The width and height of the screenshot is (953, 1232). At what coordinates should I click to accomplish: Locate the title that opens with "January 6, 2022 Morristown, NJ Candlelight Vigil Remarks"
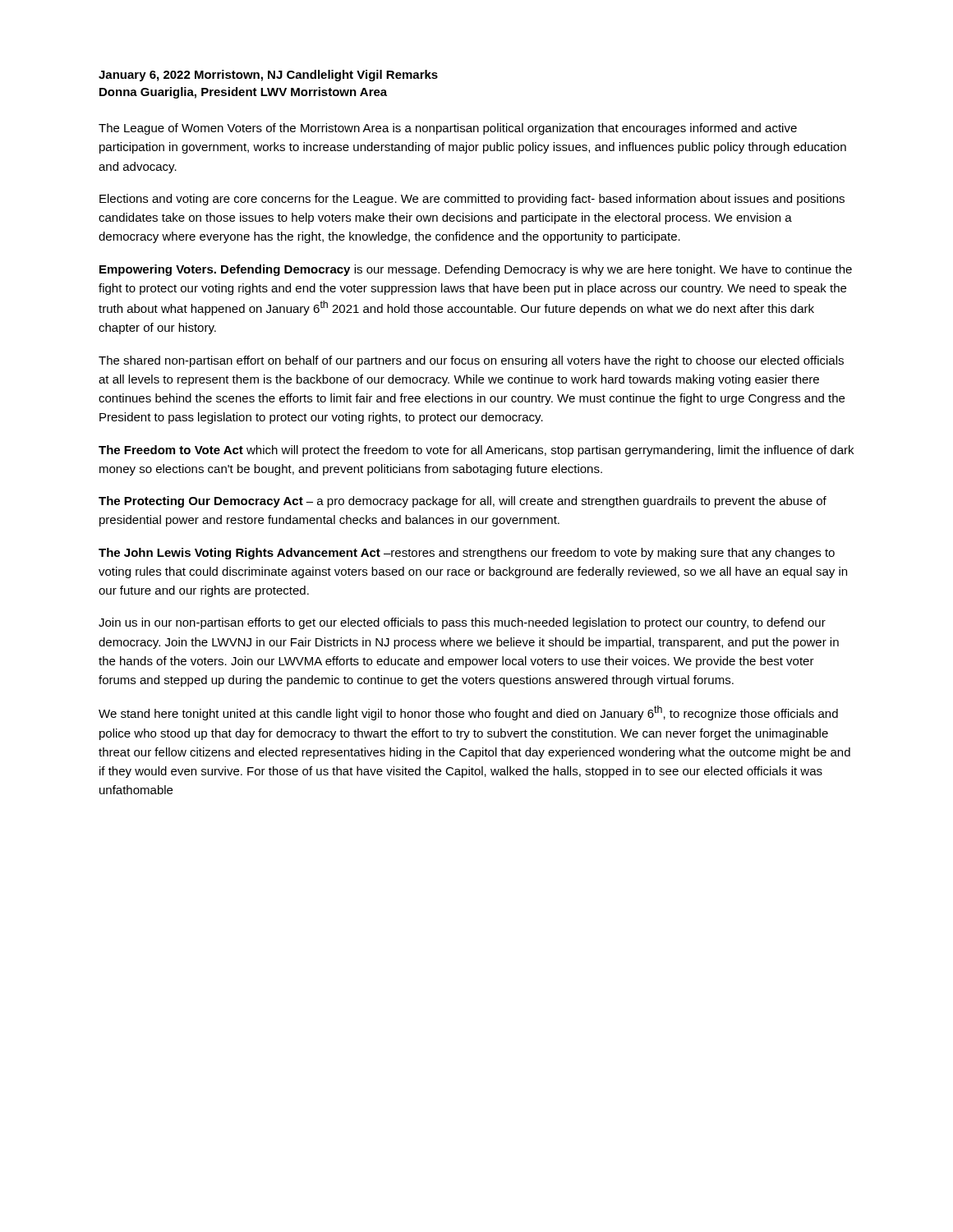268,83
